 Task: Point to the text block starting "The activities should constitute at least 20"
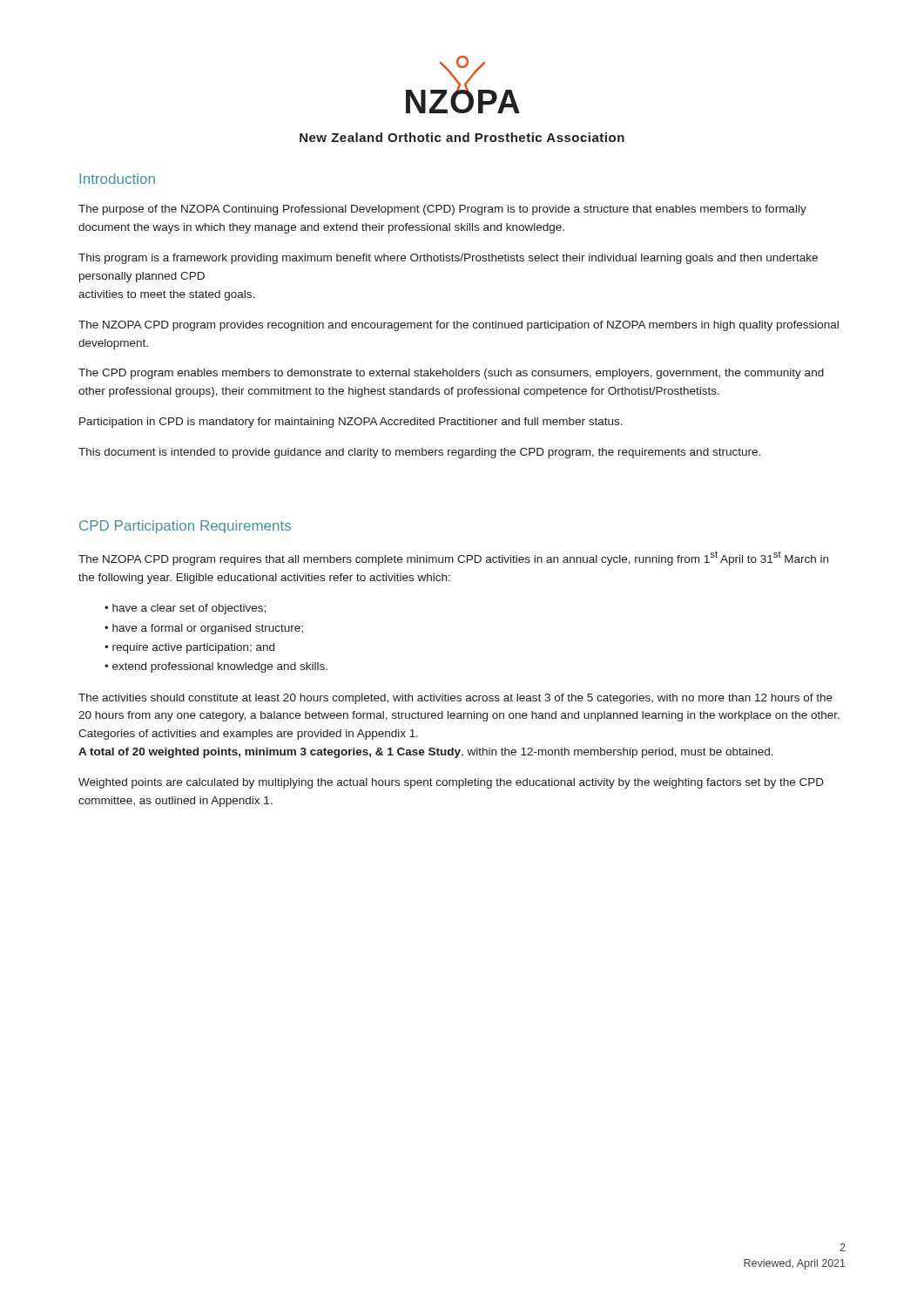tap(459, 724)
